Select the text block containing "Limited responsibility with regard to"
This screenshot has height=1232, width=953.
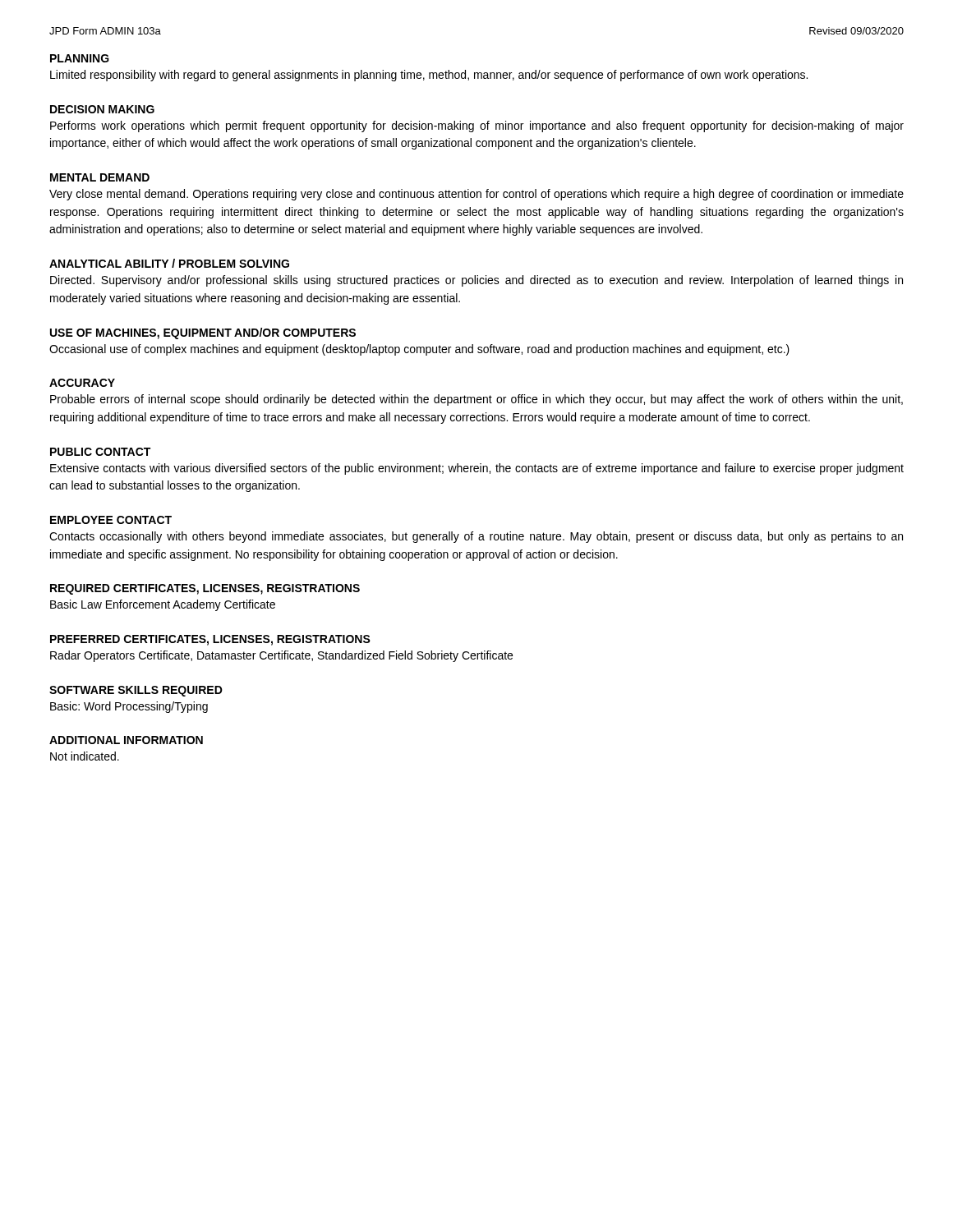pos(429,75)
